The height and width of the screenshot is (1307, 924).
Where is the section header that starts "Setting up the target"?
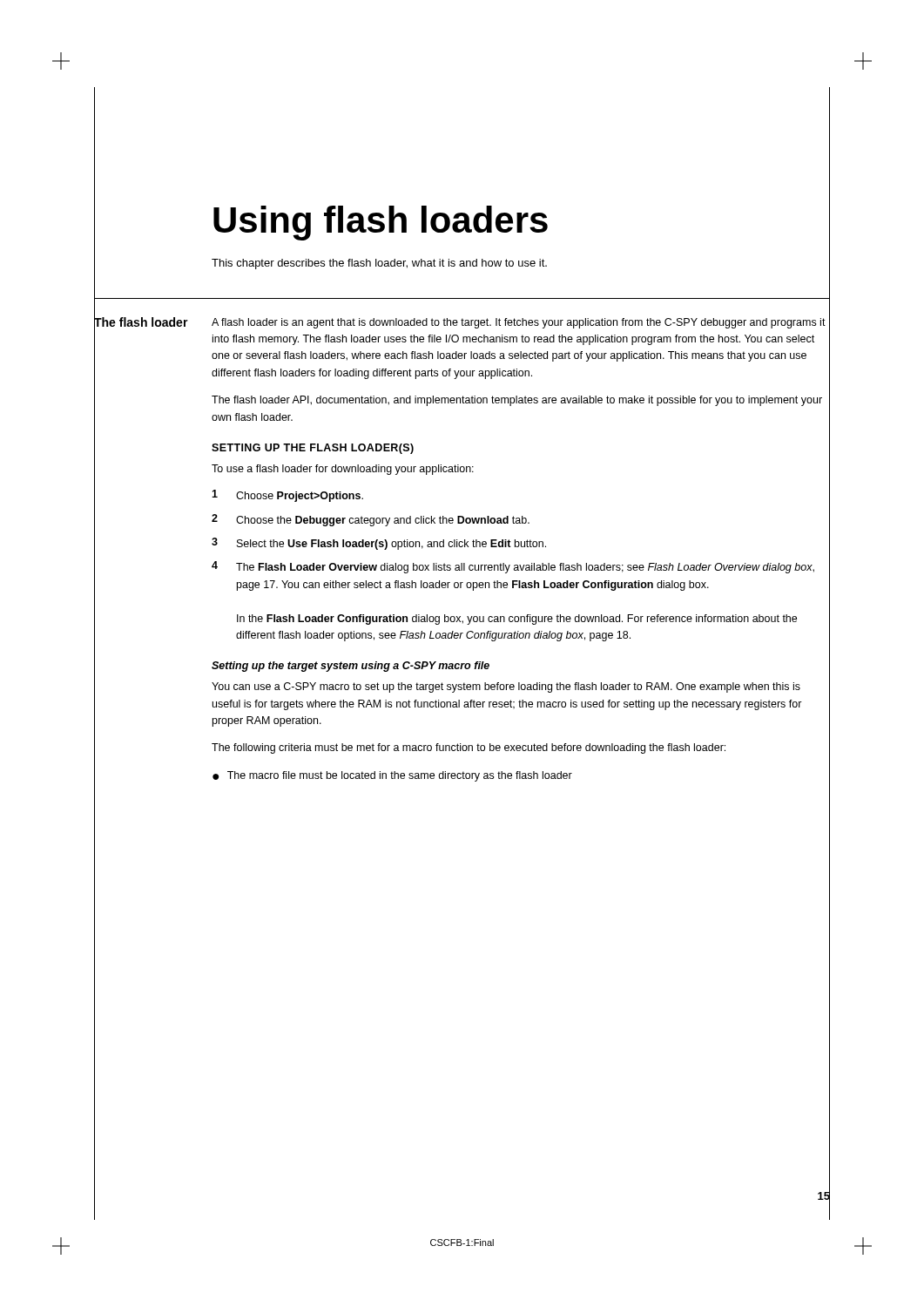(x=339, y=666)
